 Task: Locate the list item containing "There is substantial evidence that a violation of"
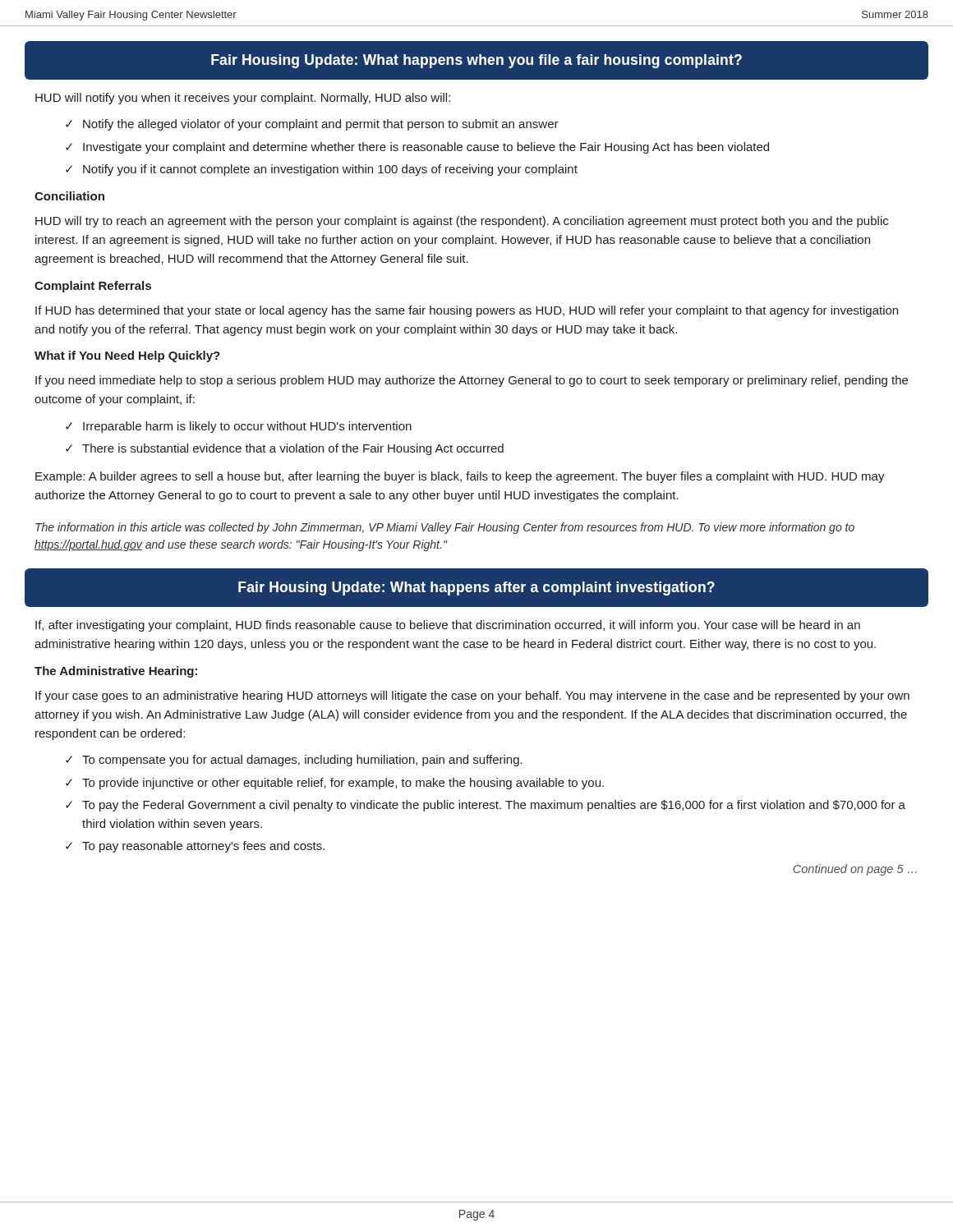point(293,448)
